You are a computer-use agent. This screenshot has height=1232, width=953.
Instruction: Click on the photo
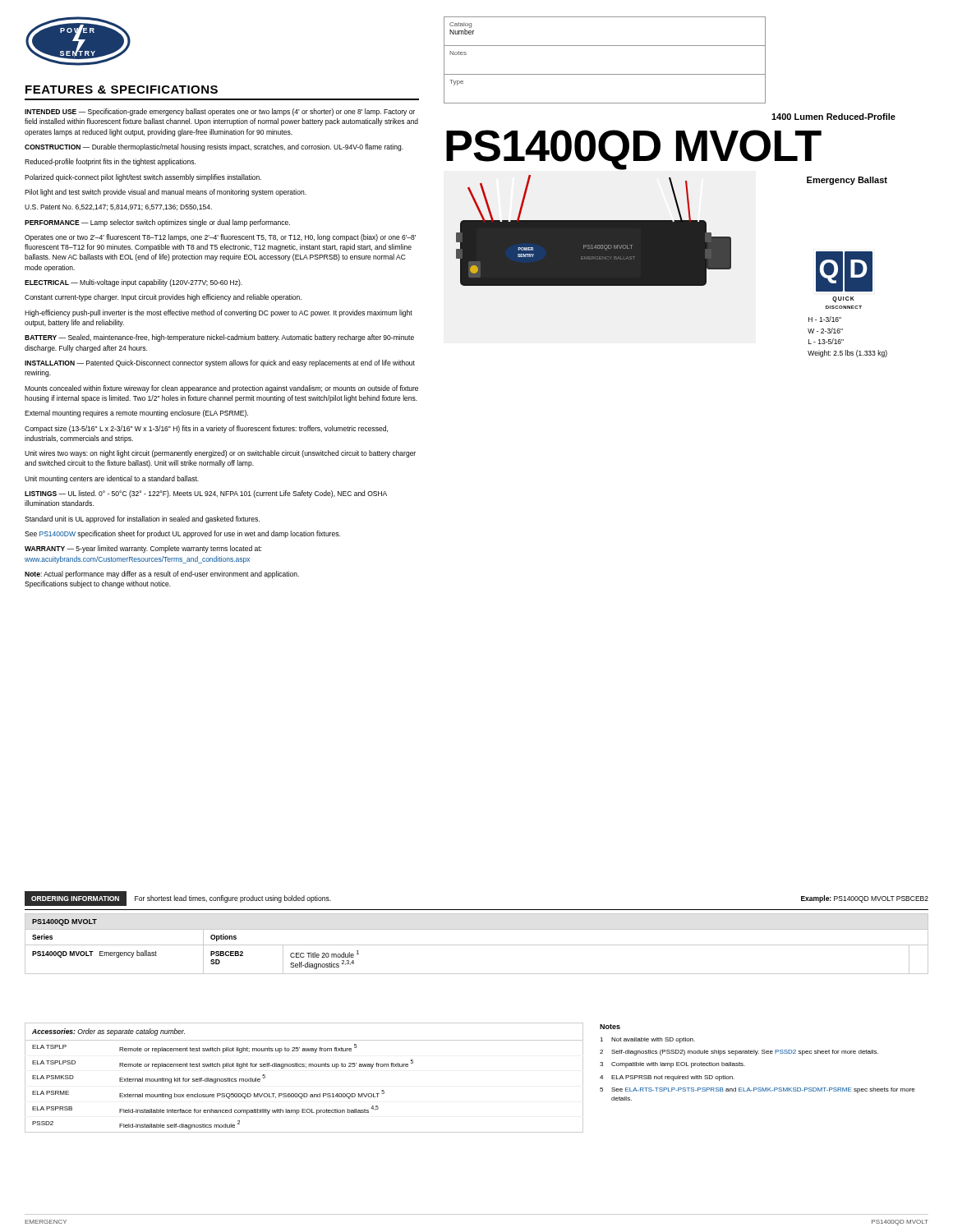(600, 258)
